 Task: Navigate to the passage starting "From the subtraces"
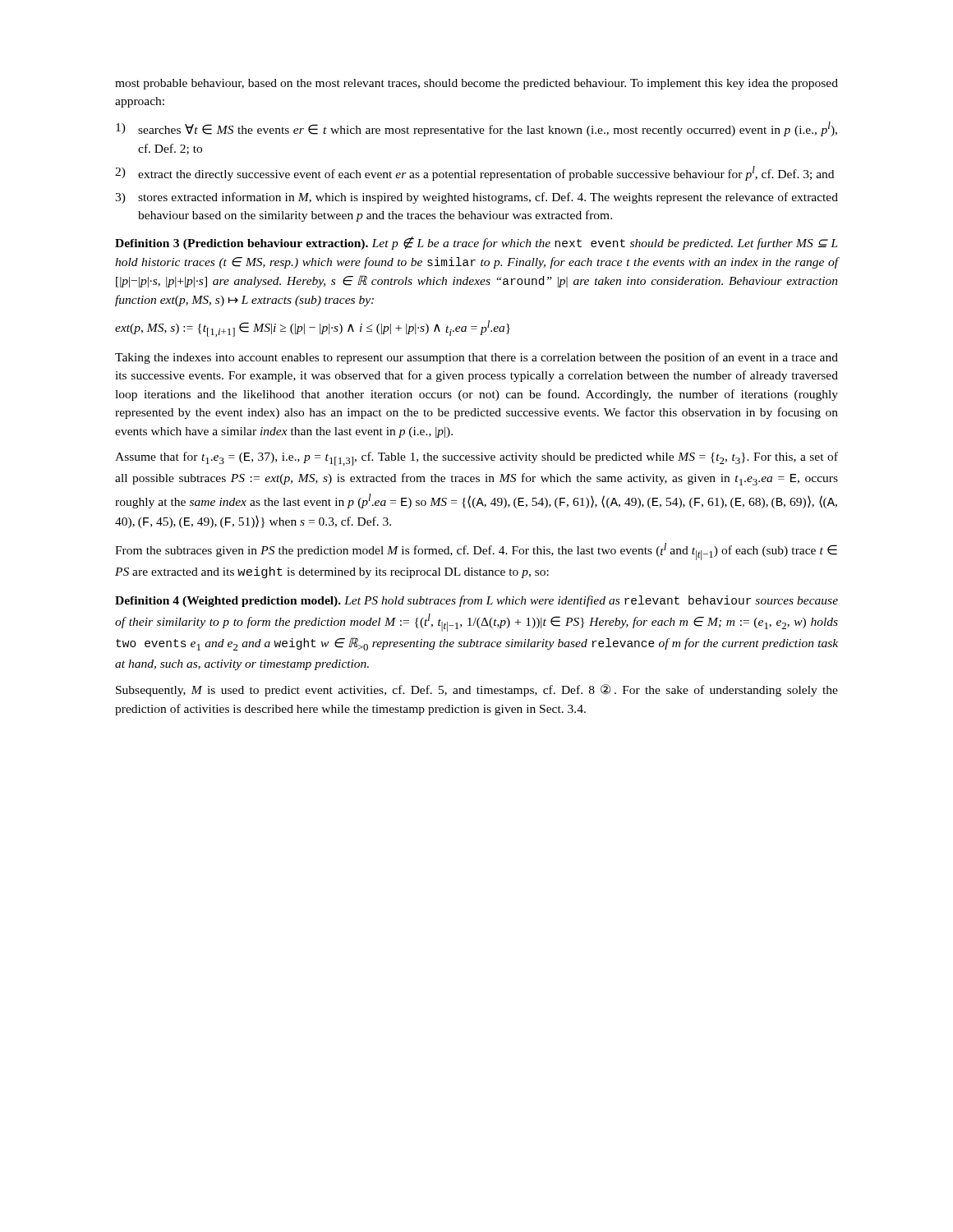coord(476,561)
